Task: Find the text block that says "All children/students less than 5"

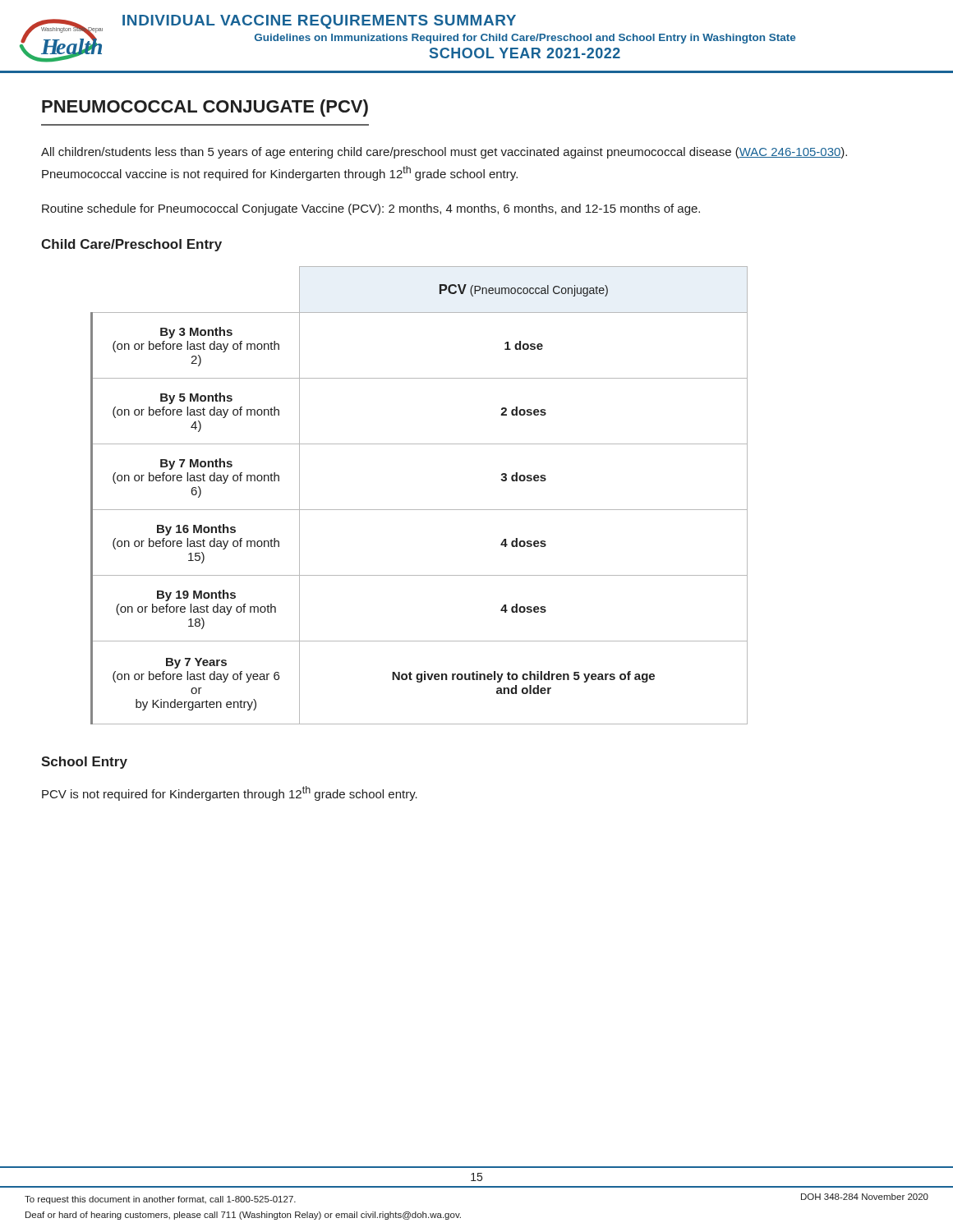Action: [445, 163]
